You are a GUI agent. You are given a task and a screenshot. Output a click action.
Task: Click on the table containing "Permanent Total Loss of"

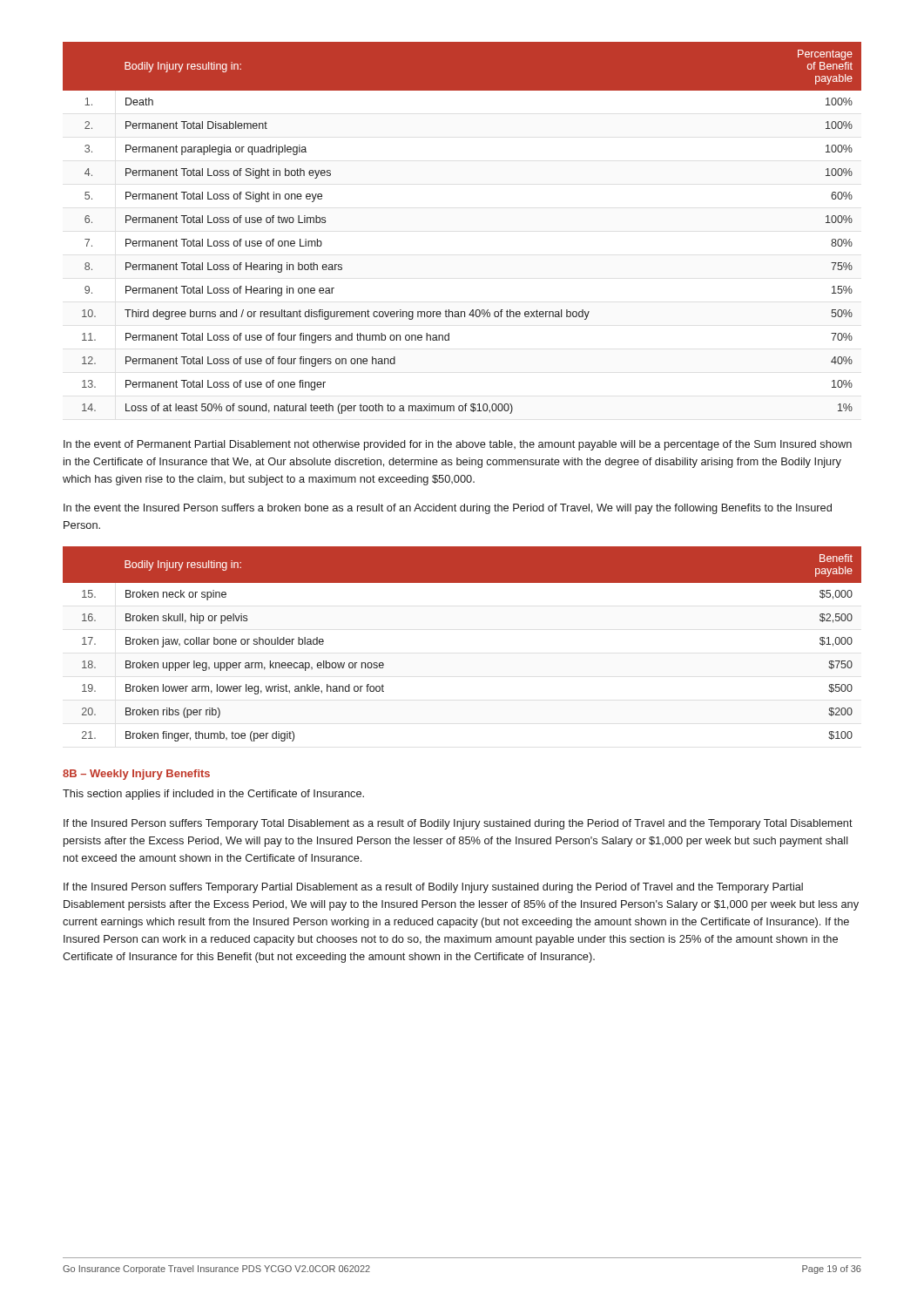[x=462, y=231]
